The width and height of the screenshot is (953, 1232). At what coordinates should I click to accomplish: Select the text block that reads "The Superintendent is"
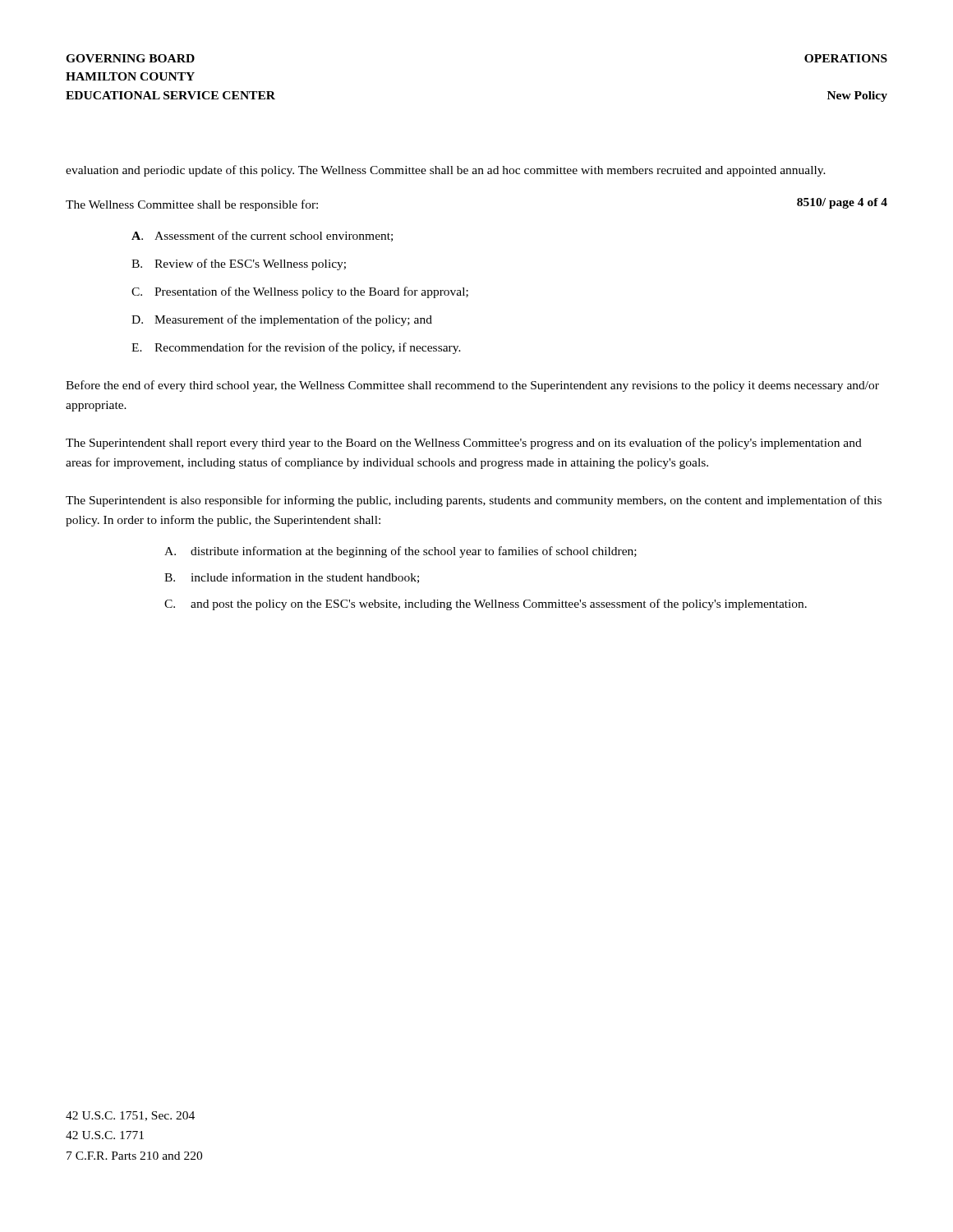pos(474,510)
